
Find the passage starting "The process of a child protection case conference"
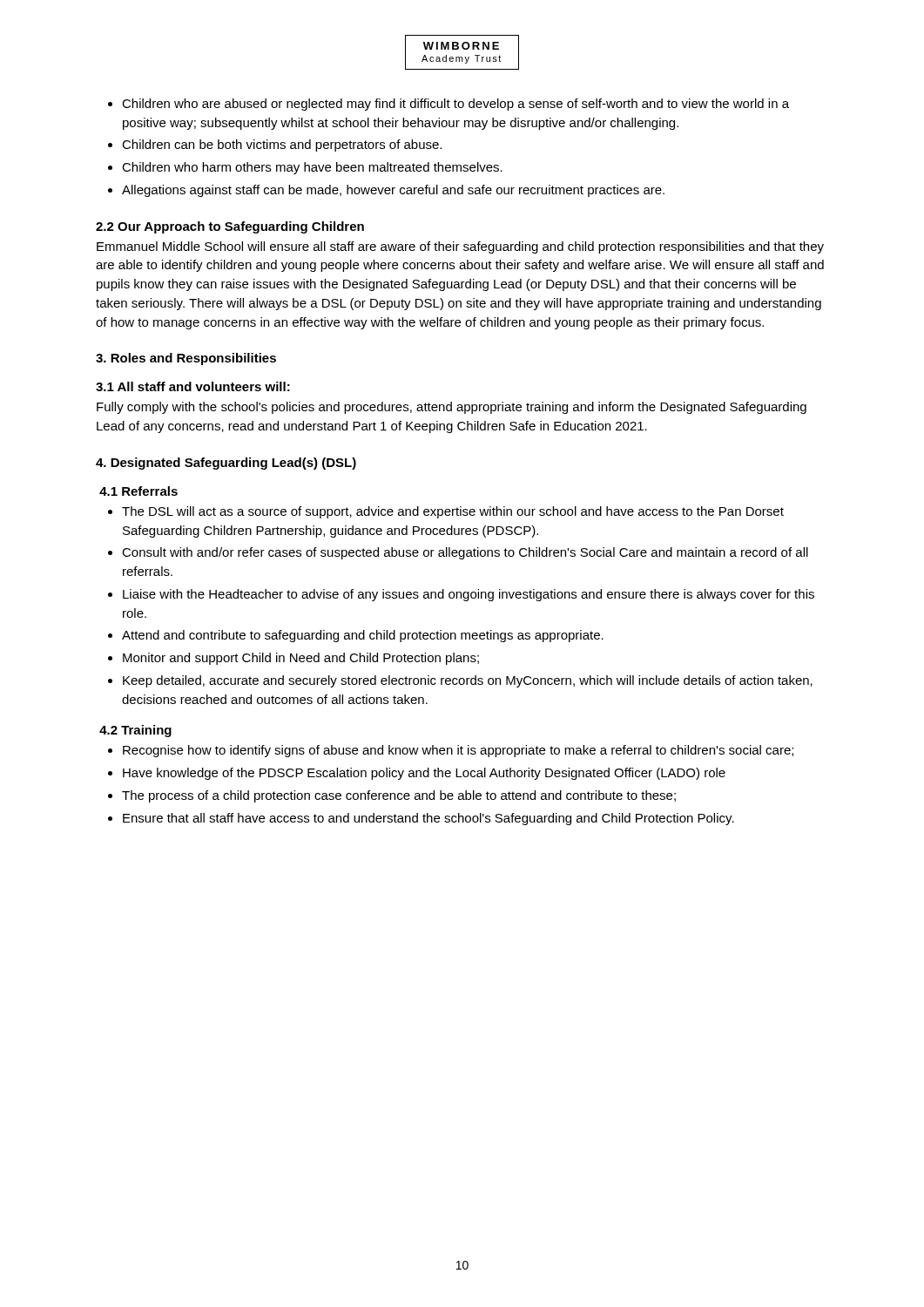pos(399,795)
